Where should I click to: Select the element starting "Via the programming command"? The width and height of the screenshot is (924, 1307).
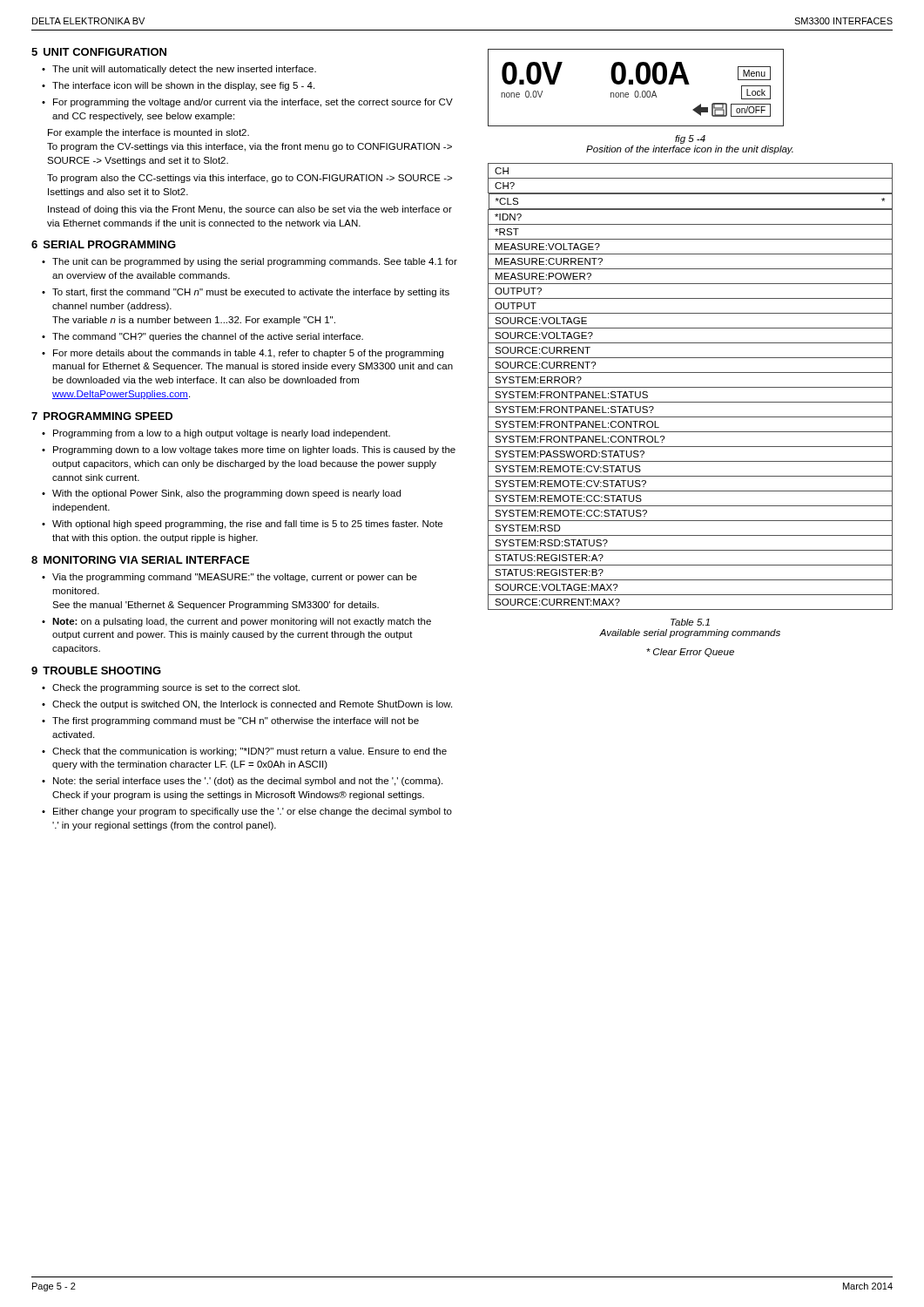[251, 591]
